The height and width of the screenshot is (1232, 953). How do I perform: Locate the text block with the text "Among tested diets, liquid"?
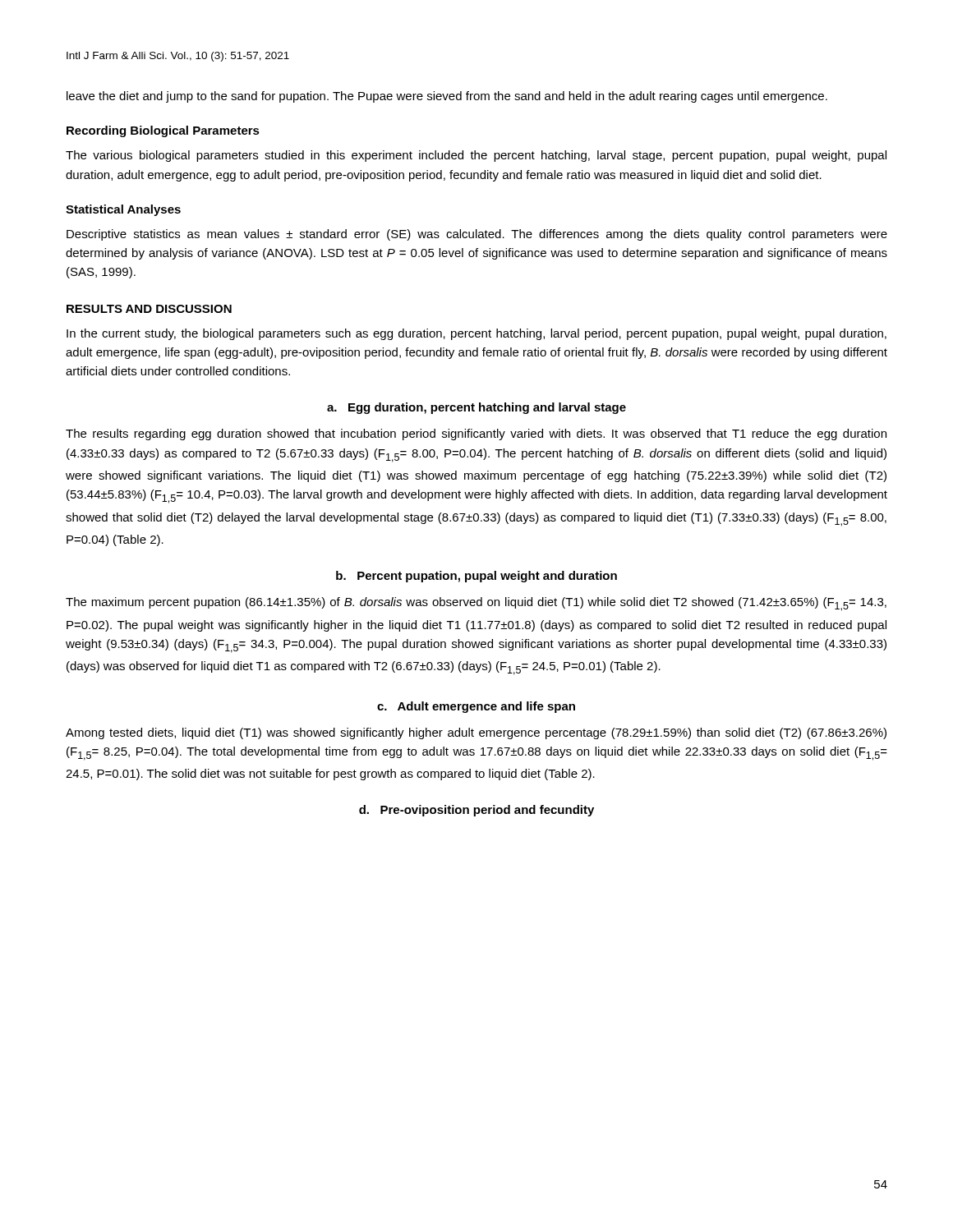click(476, 753)
